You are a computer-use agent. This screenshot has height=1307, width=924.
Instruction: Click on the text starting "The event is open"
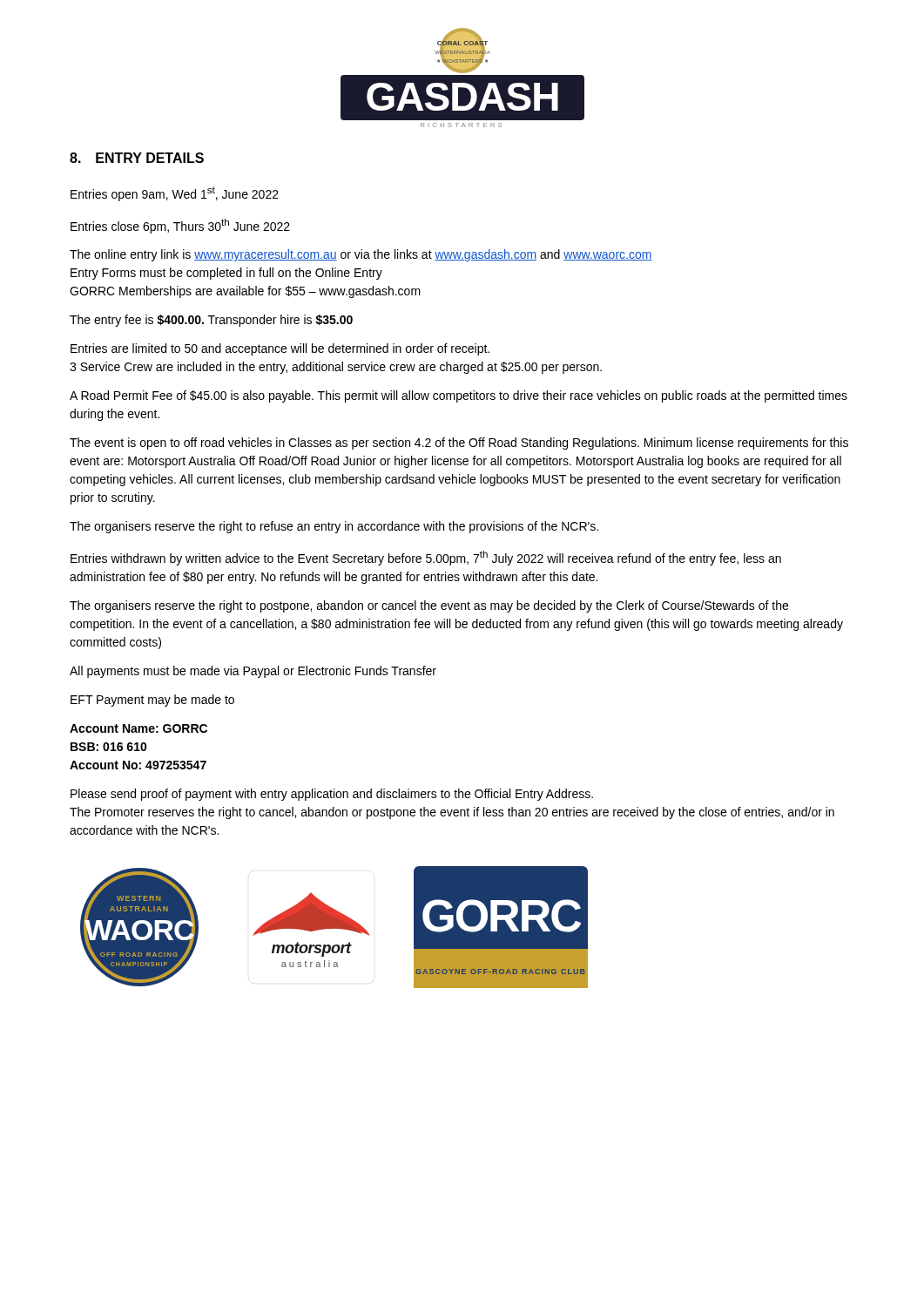point(459,470)
